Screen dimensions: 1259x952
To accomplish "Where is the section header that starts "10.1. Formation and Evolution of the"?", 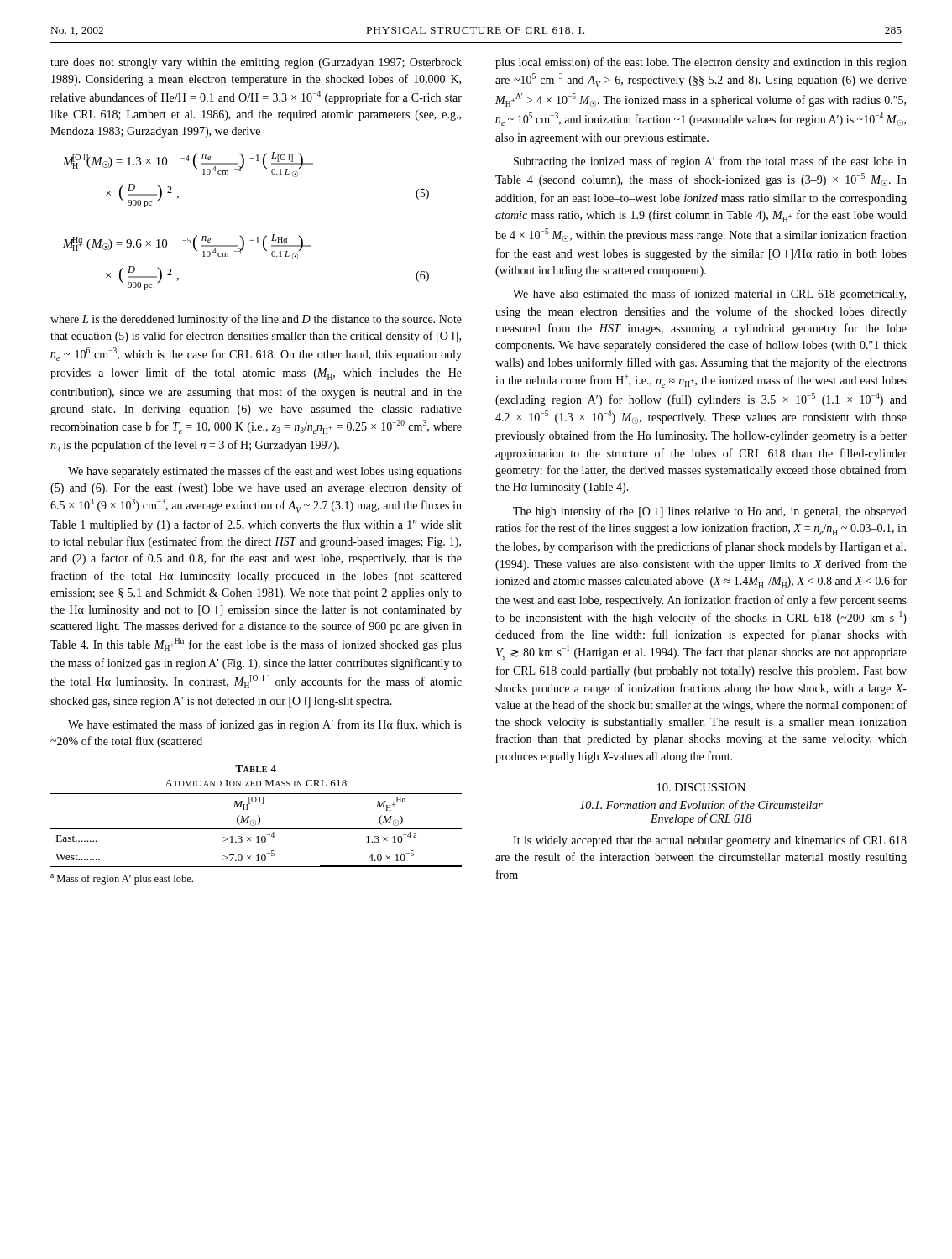I will click(701, 812).
